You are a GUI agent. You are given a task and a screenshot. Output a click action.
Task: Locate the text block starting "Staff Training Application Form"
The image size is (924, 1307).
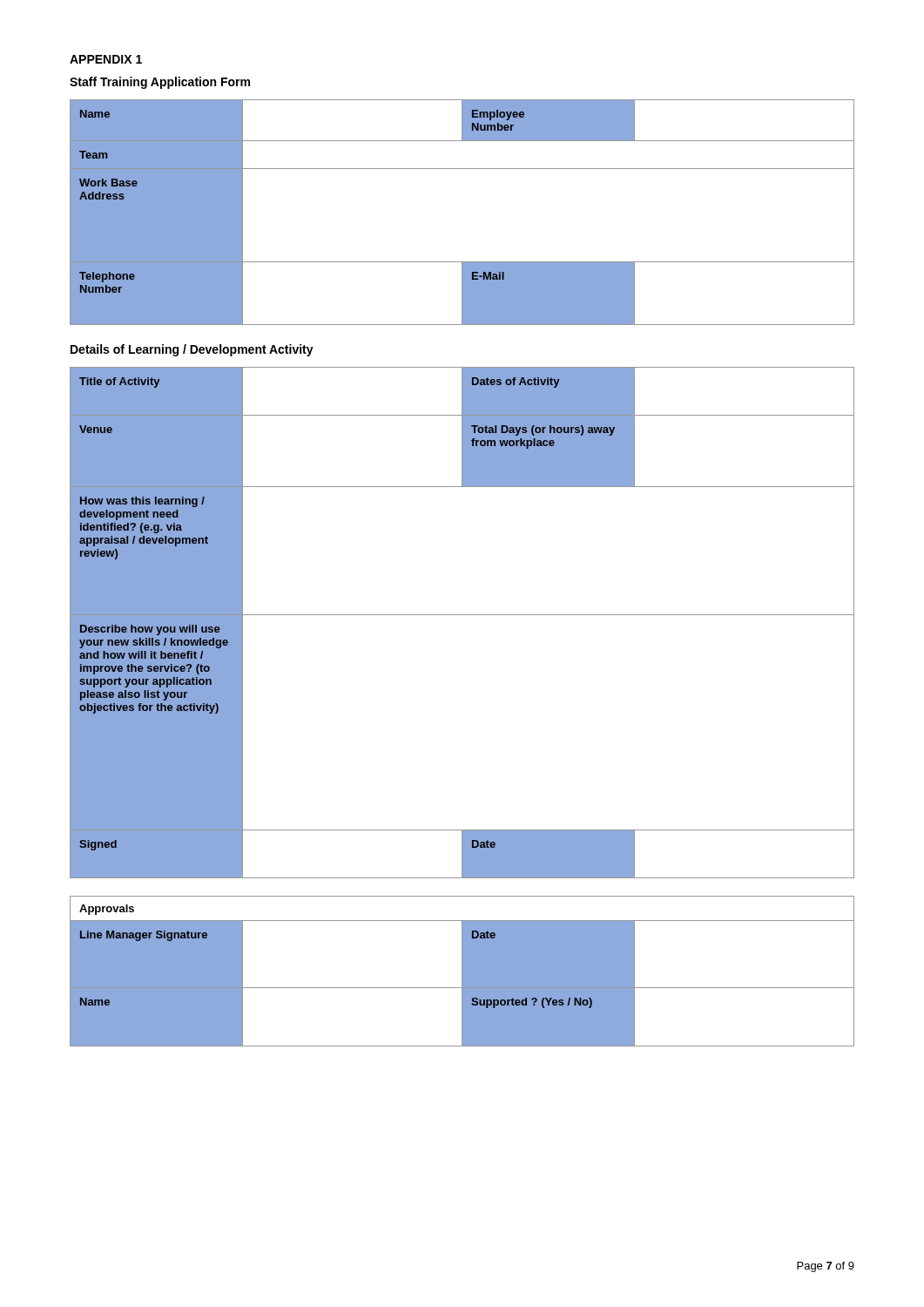(x=160, y=82)
